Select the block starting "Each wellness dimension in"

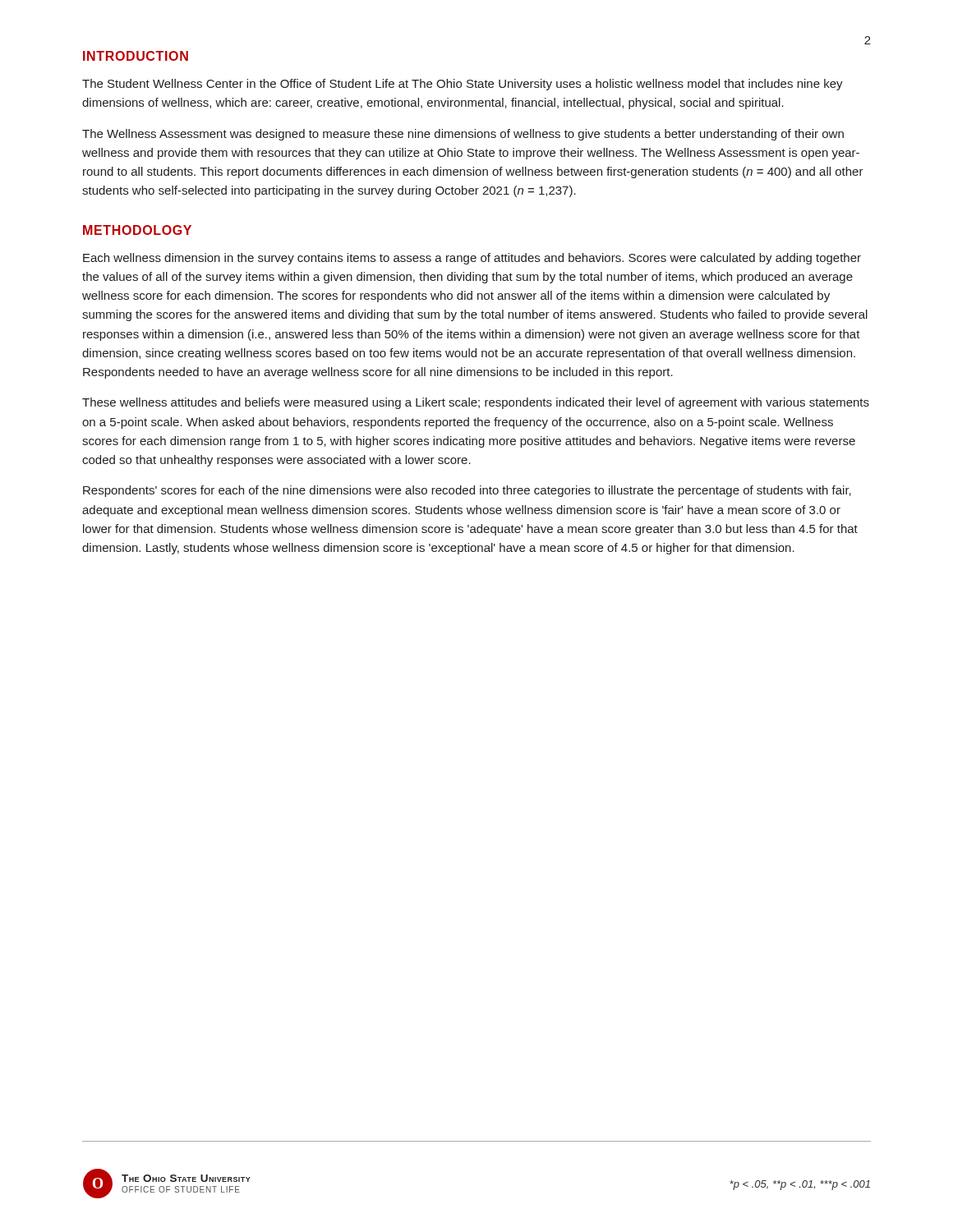tap(475, 314)
